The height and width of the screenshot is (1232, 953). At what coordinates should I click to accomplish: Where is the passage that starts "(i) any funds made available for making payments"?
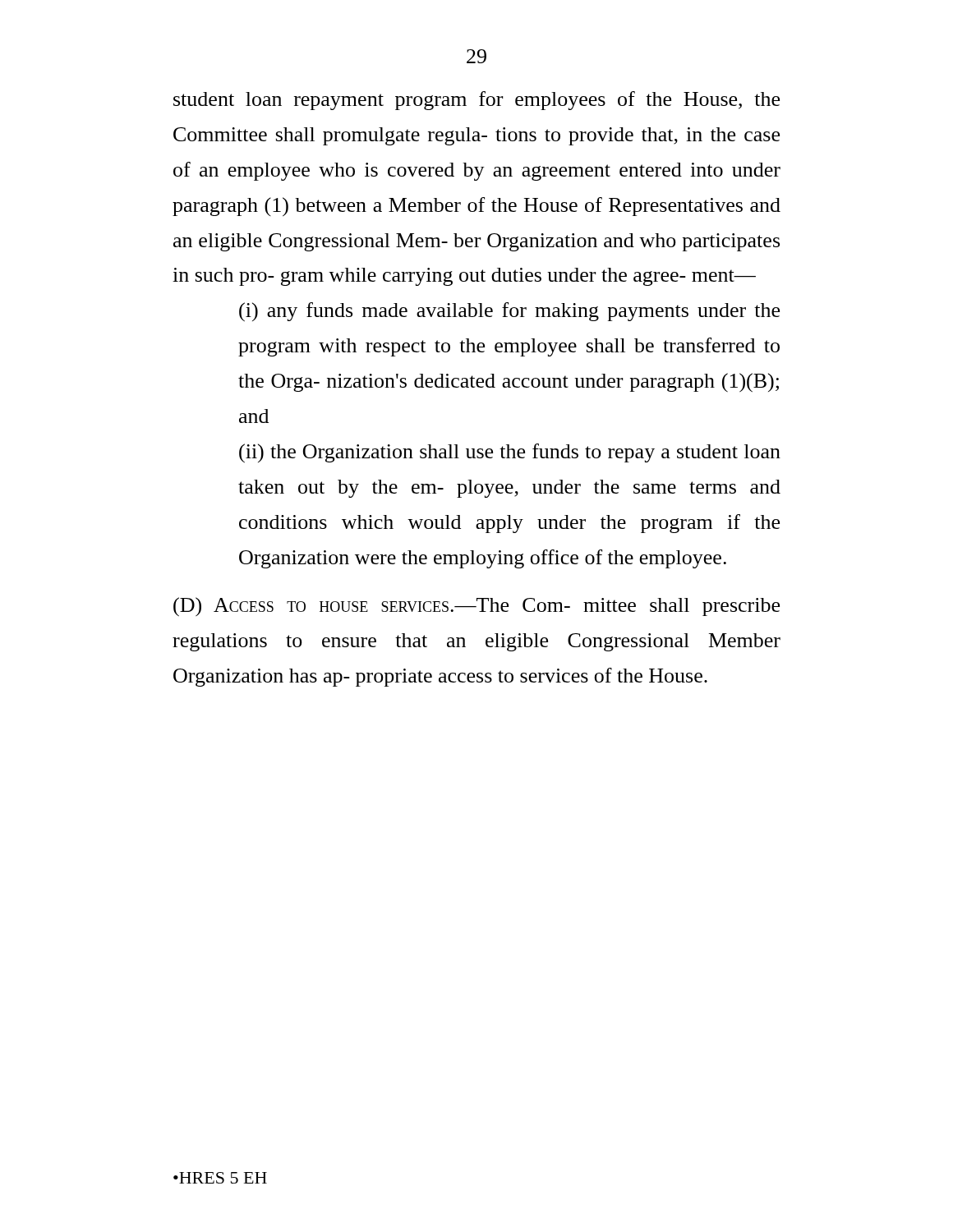point(509,312)
